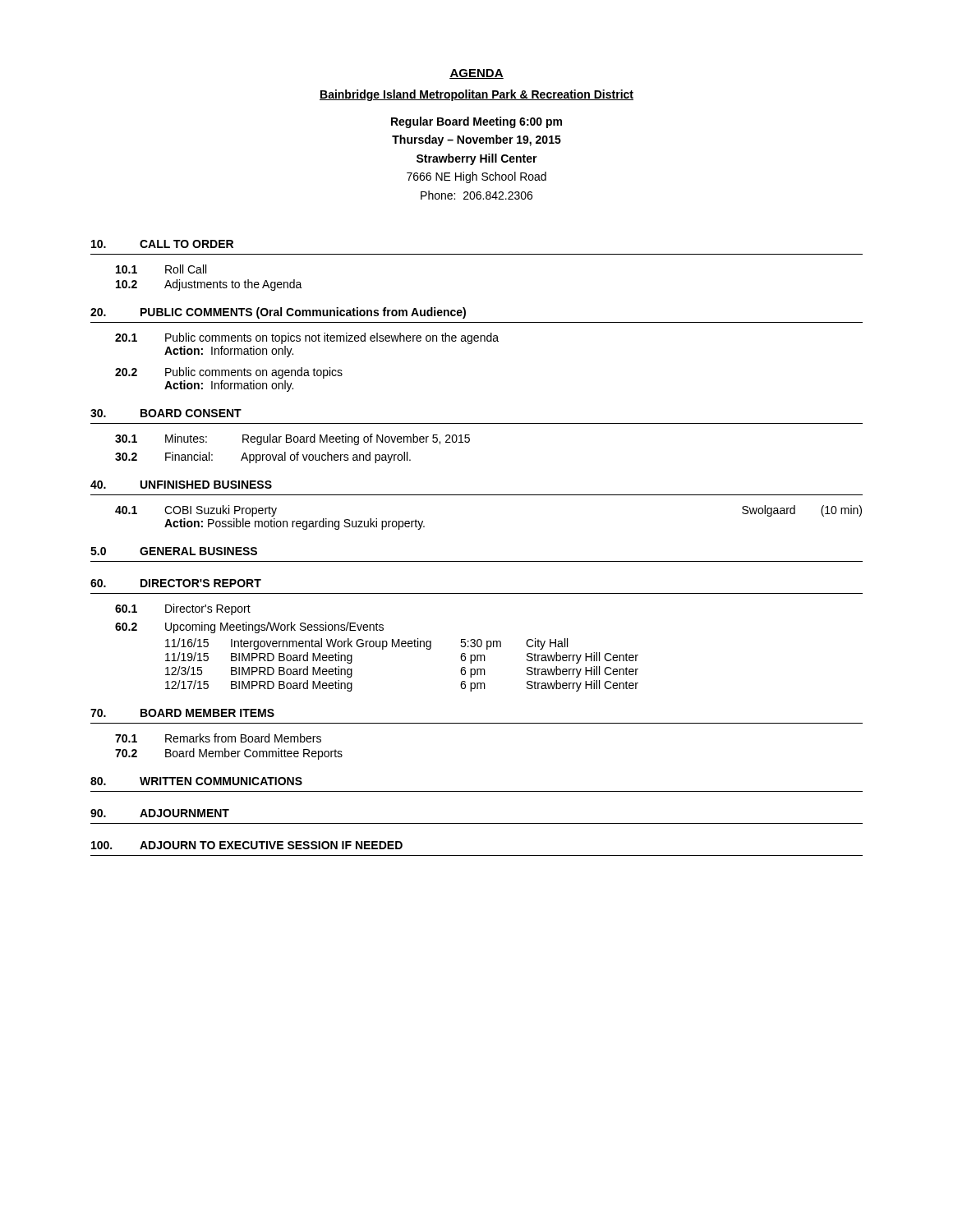Select the region starting "30.1 Minutes: Regular Board"
The width and height of the screenshot is (953, 1232).
[476, 439]
